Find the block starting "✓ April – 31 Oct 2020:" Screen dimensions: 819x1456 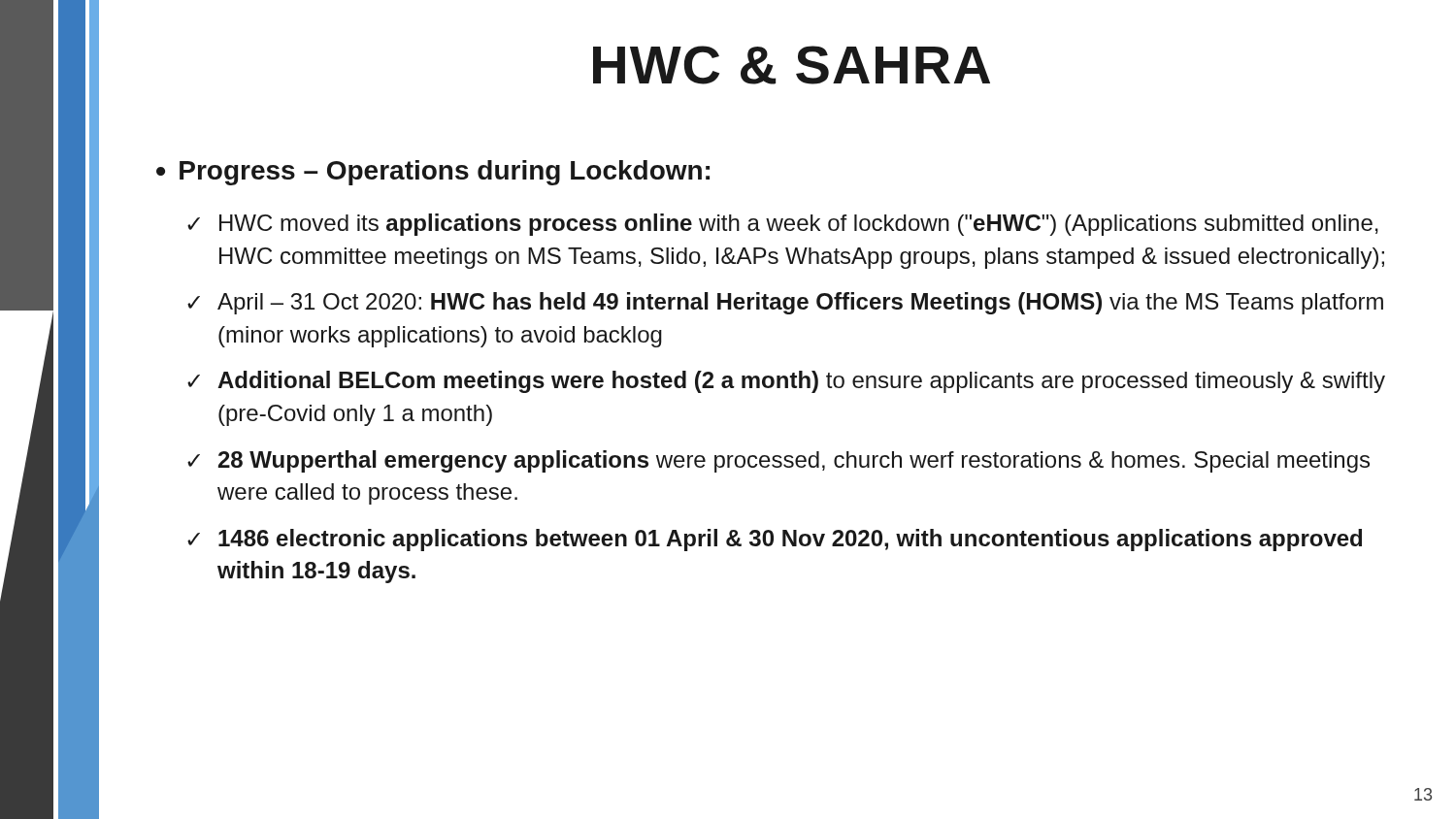(x=791, y=318)
